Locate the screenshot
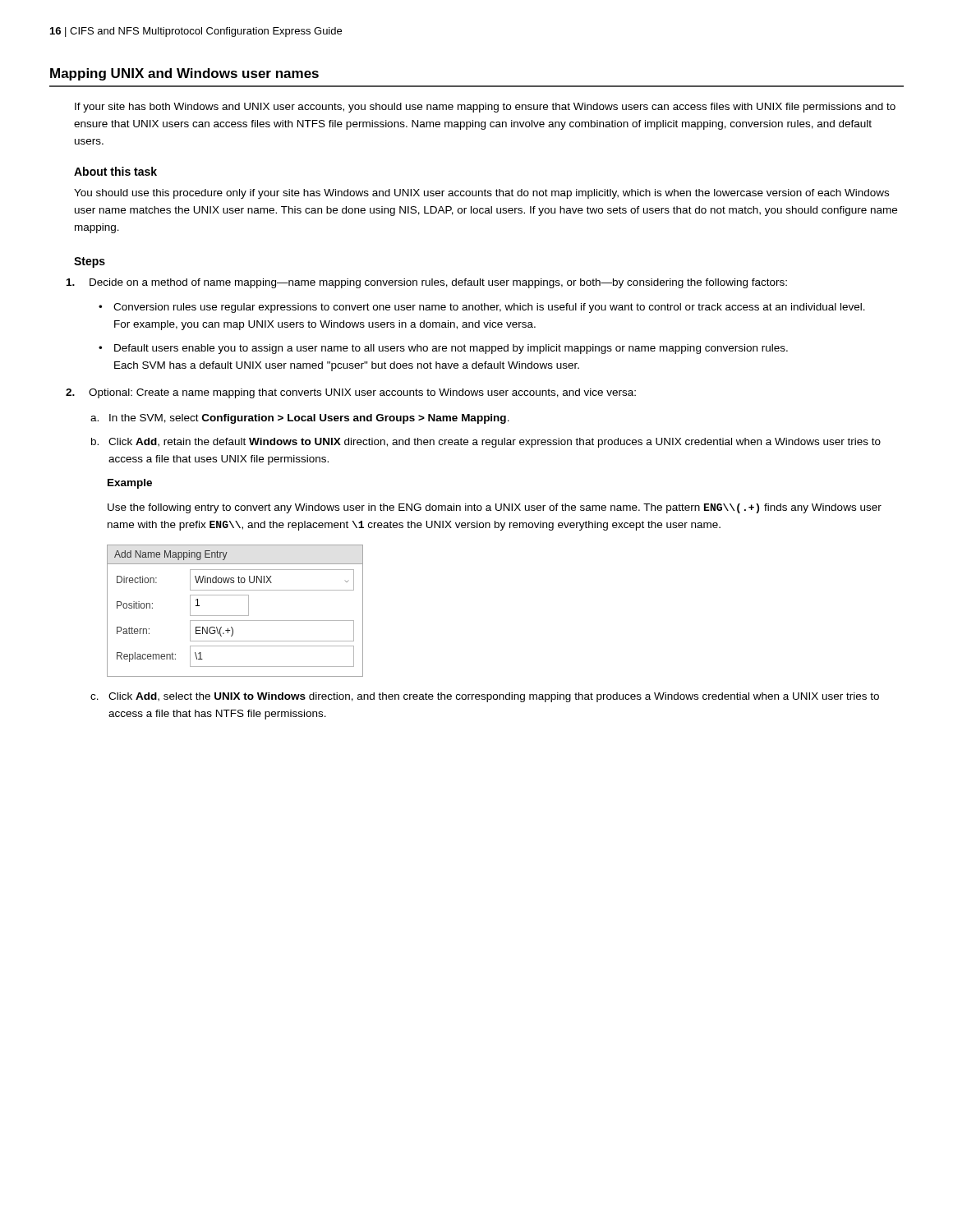The width and height of the screenshot is (953, 1232). point(476,610)
